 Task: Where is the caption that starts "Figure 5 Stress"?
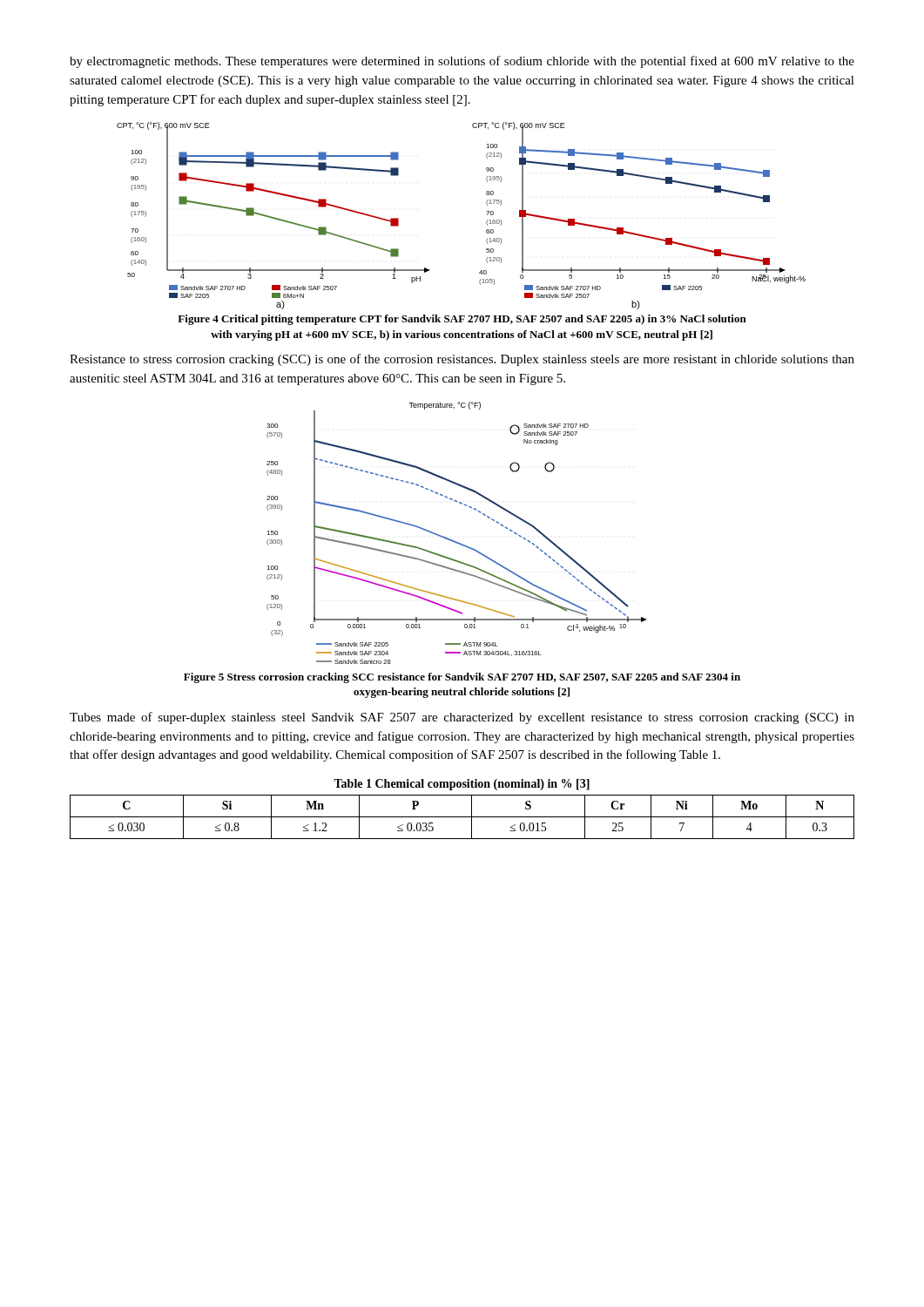click(x=462, y=684)
